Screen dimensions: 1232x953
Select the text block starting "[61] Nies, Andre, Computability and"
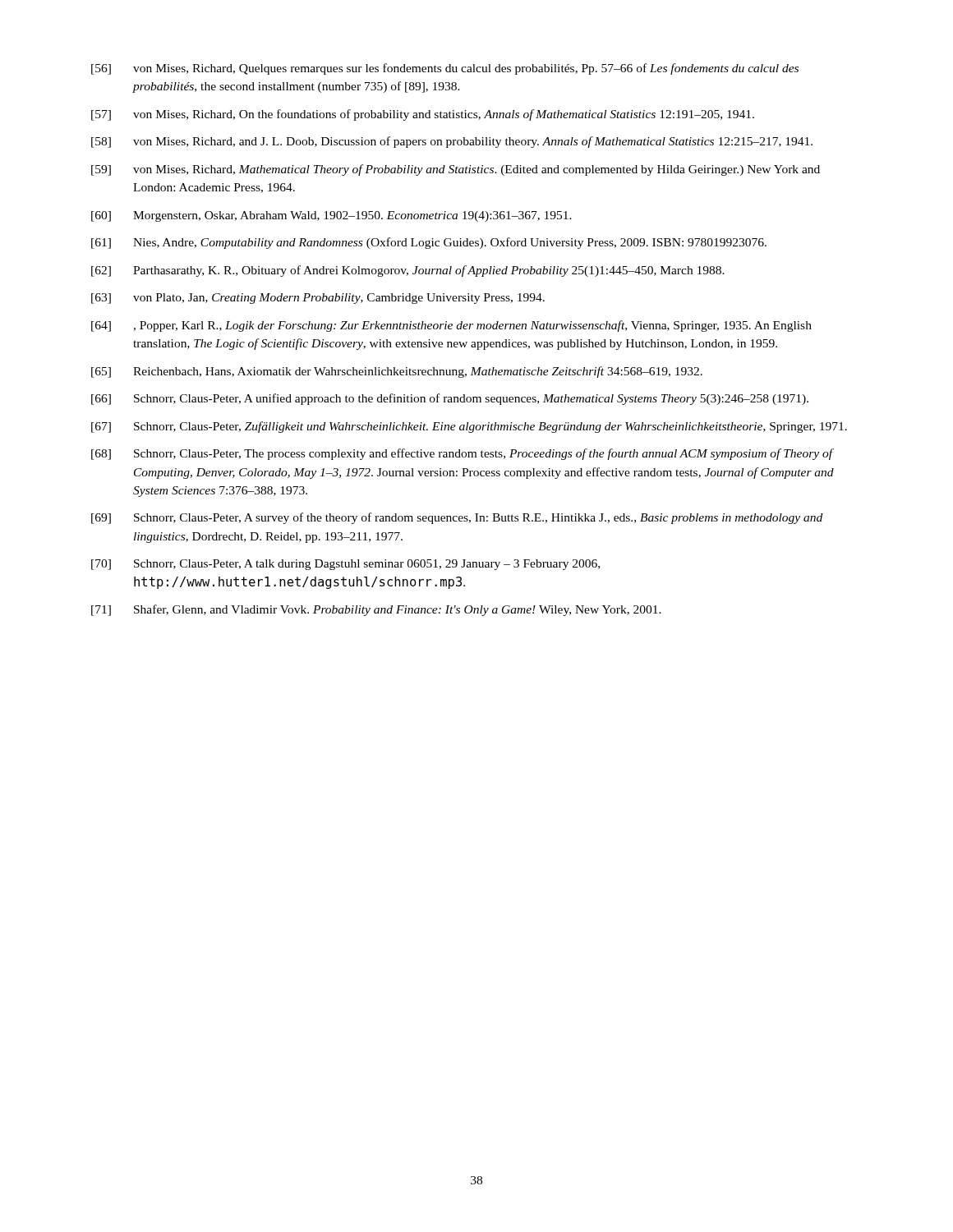[x=476, y=243]
